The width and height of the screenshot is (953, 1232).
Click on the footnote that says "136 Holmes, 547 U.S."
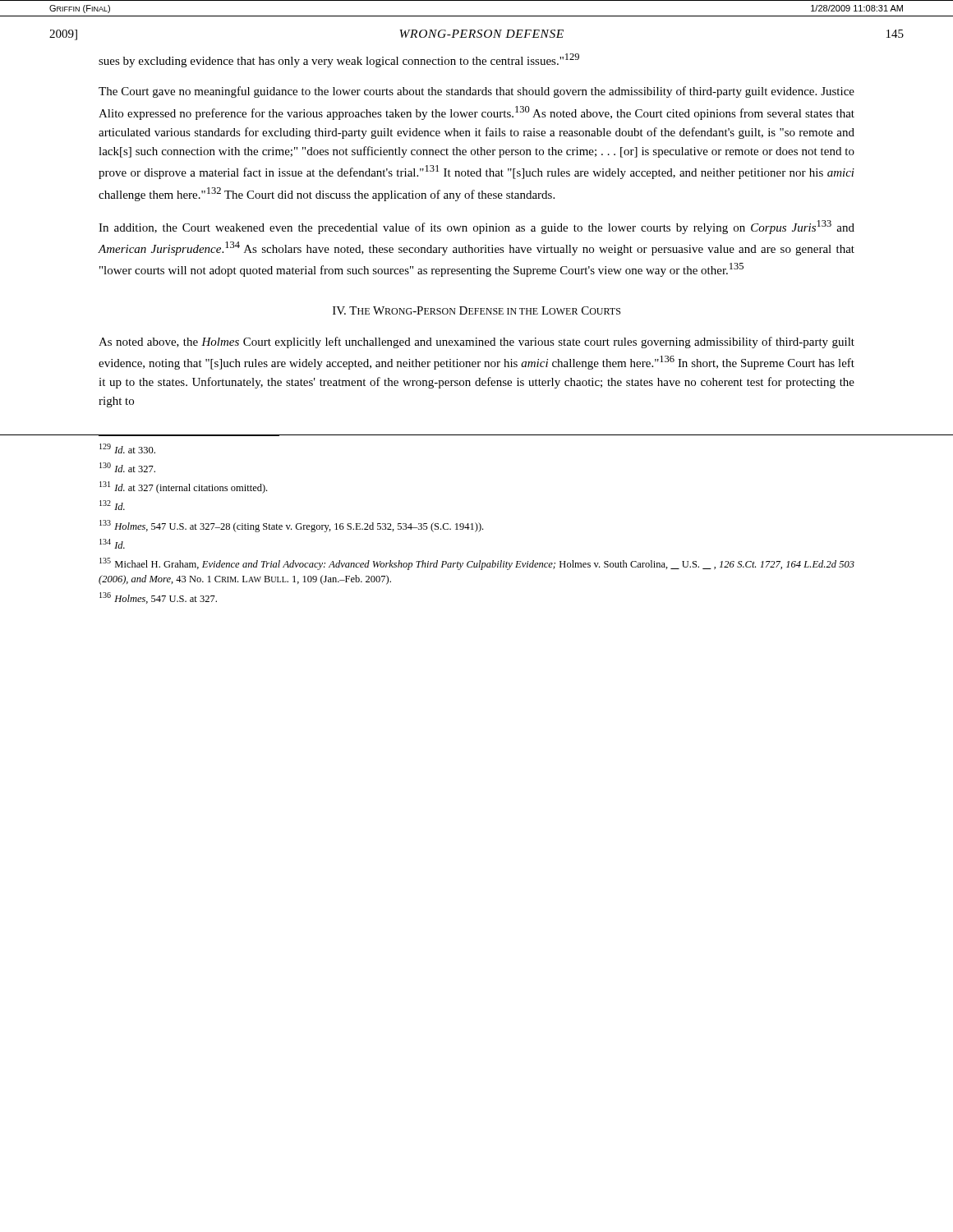(x=158, y=597)
